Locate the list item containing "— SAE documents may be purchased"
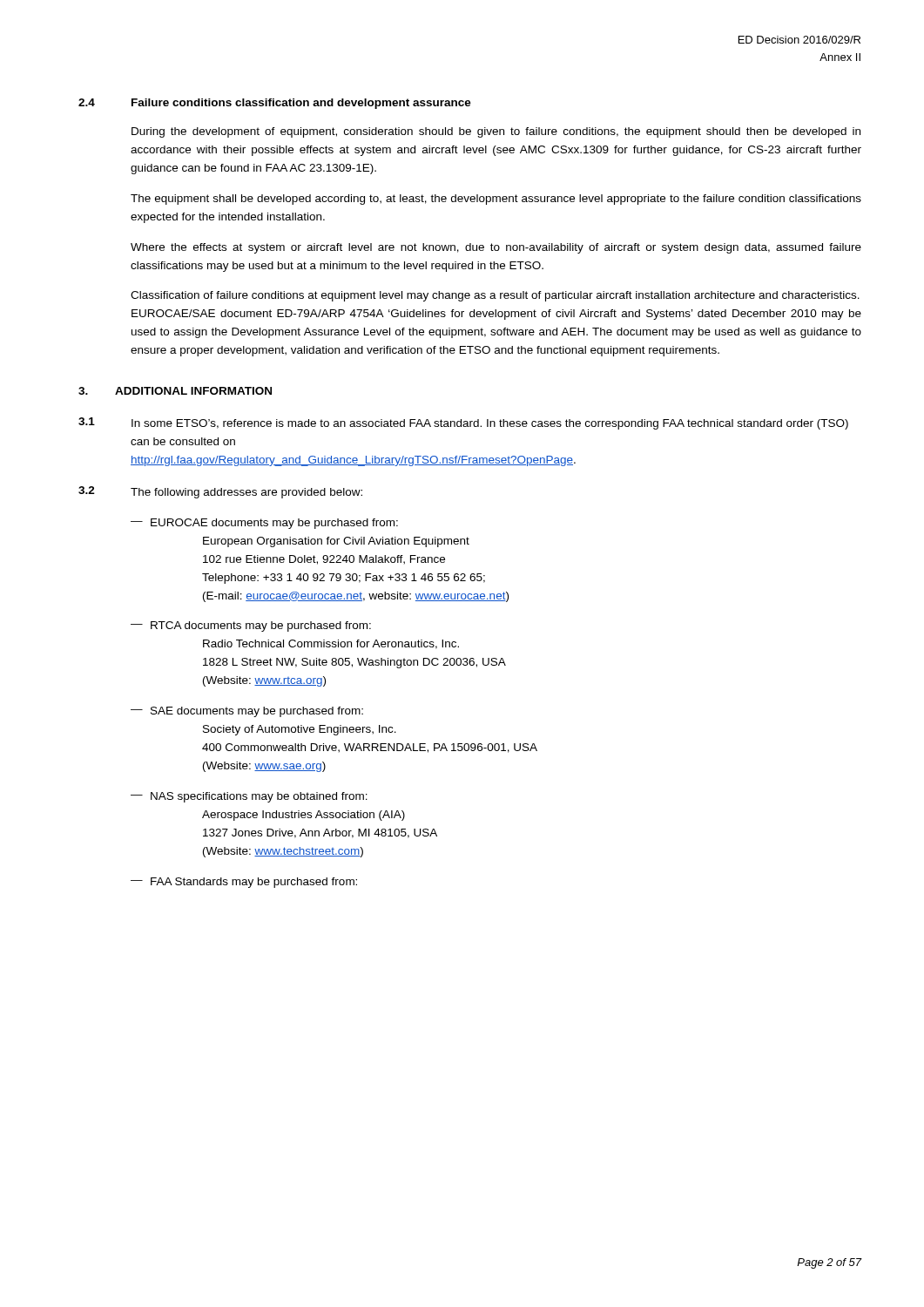Screen dimensions: 1307x924 pos(496,739)
